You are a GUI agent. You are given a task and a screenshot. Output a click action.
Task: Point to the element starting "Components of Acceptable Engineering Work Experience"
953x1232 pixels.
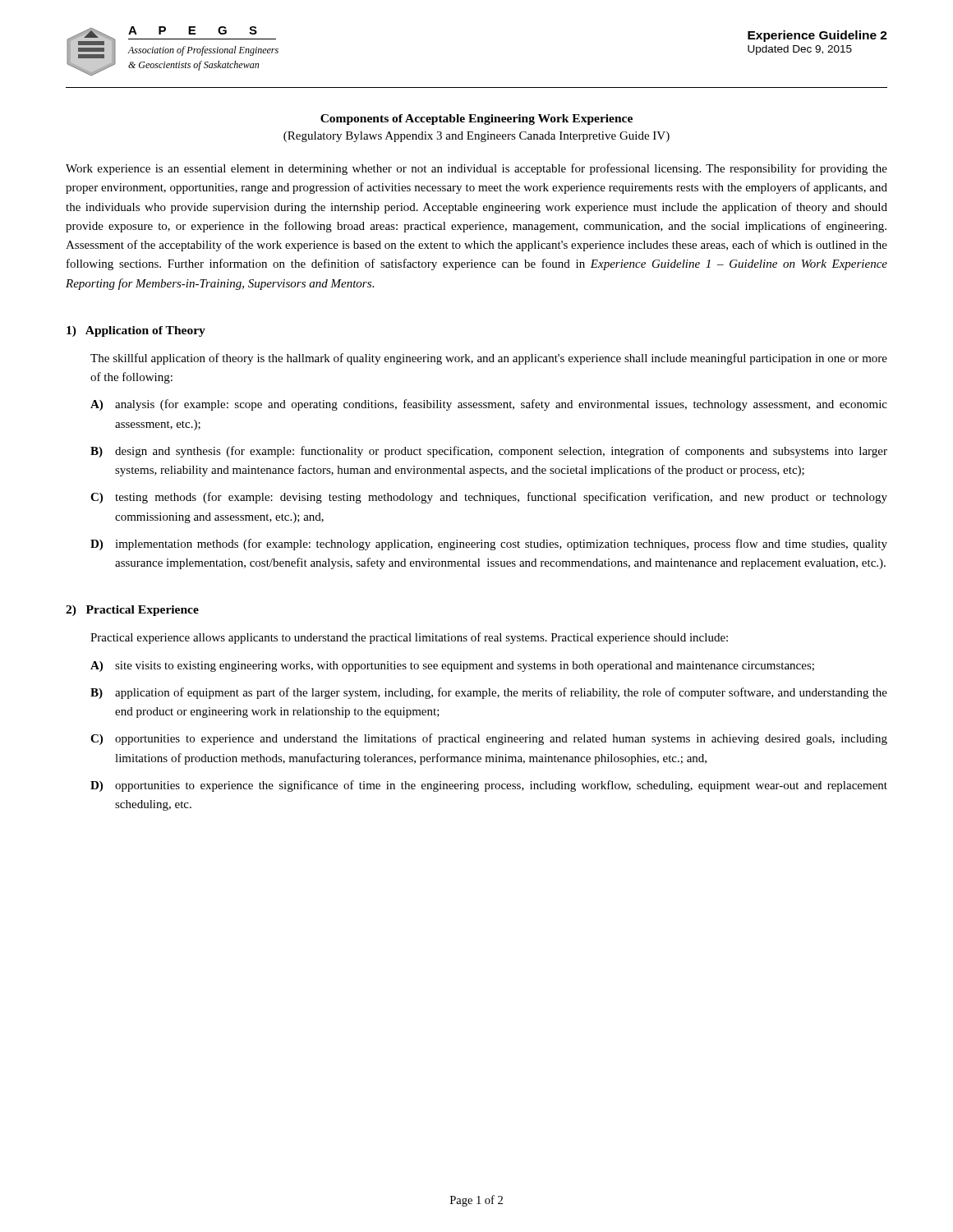[476, 118]
